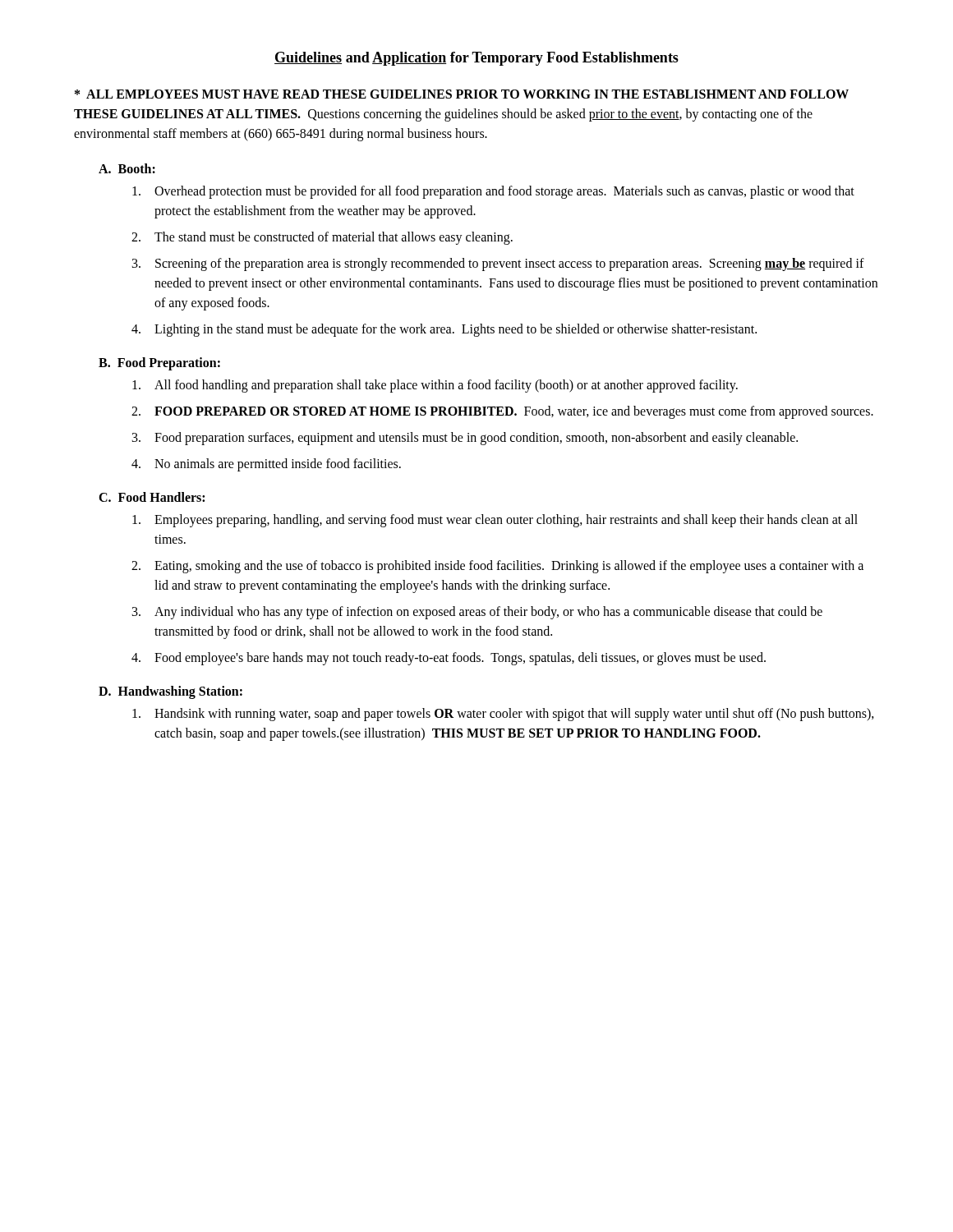Click on the passage starting "3. Food preparation surfaces, equipment and"
The width and height of the screenshot is (953, 1232).
coord(505,438)
